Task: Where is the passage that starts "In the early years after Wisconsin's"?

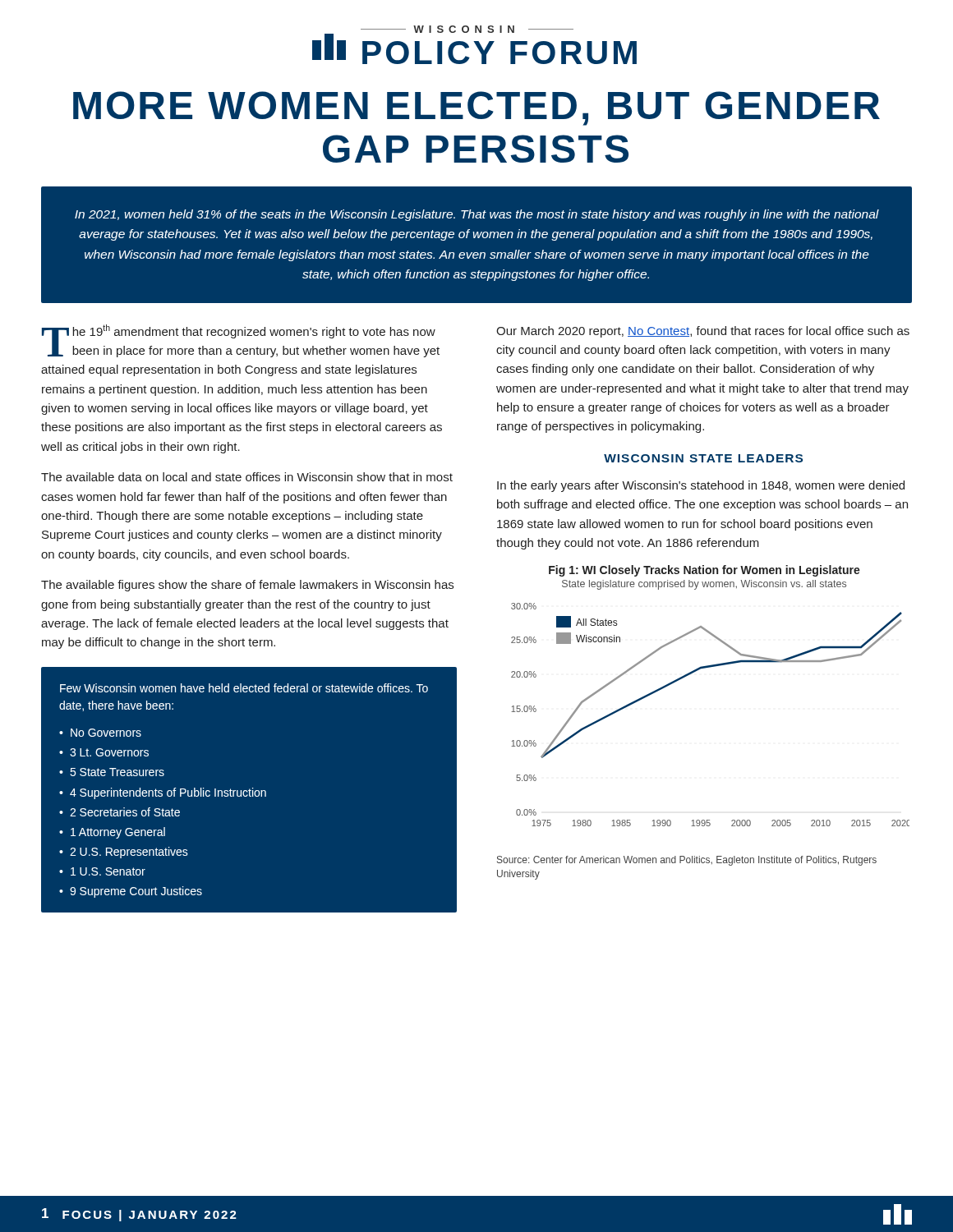Action: click(702, 514)
